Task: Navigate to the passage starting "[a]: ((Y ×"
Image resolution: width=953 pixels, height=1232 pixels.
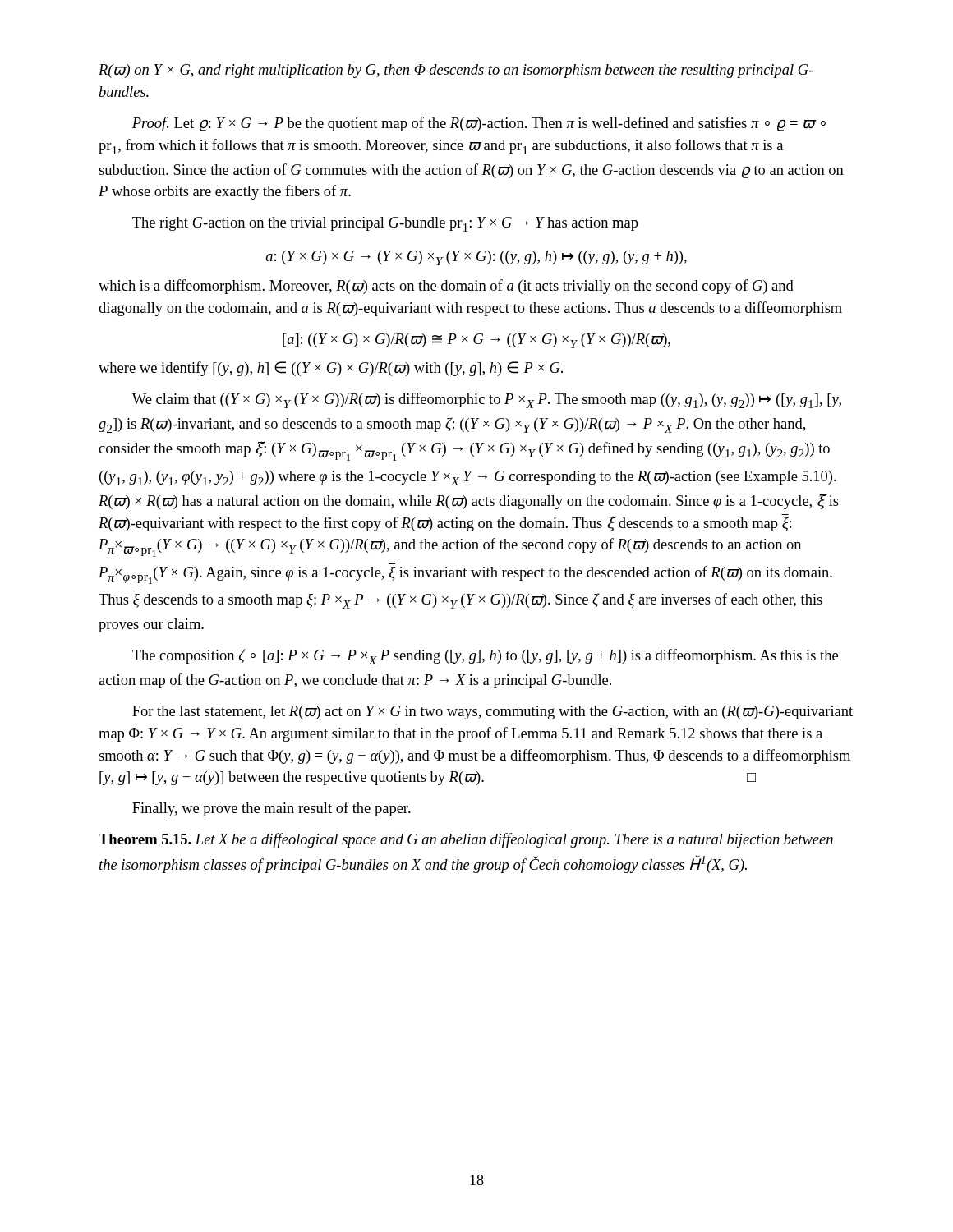Action: (x=476, y=341)
